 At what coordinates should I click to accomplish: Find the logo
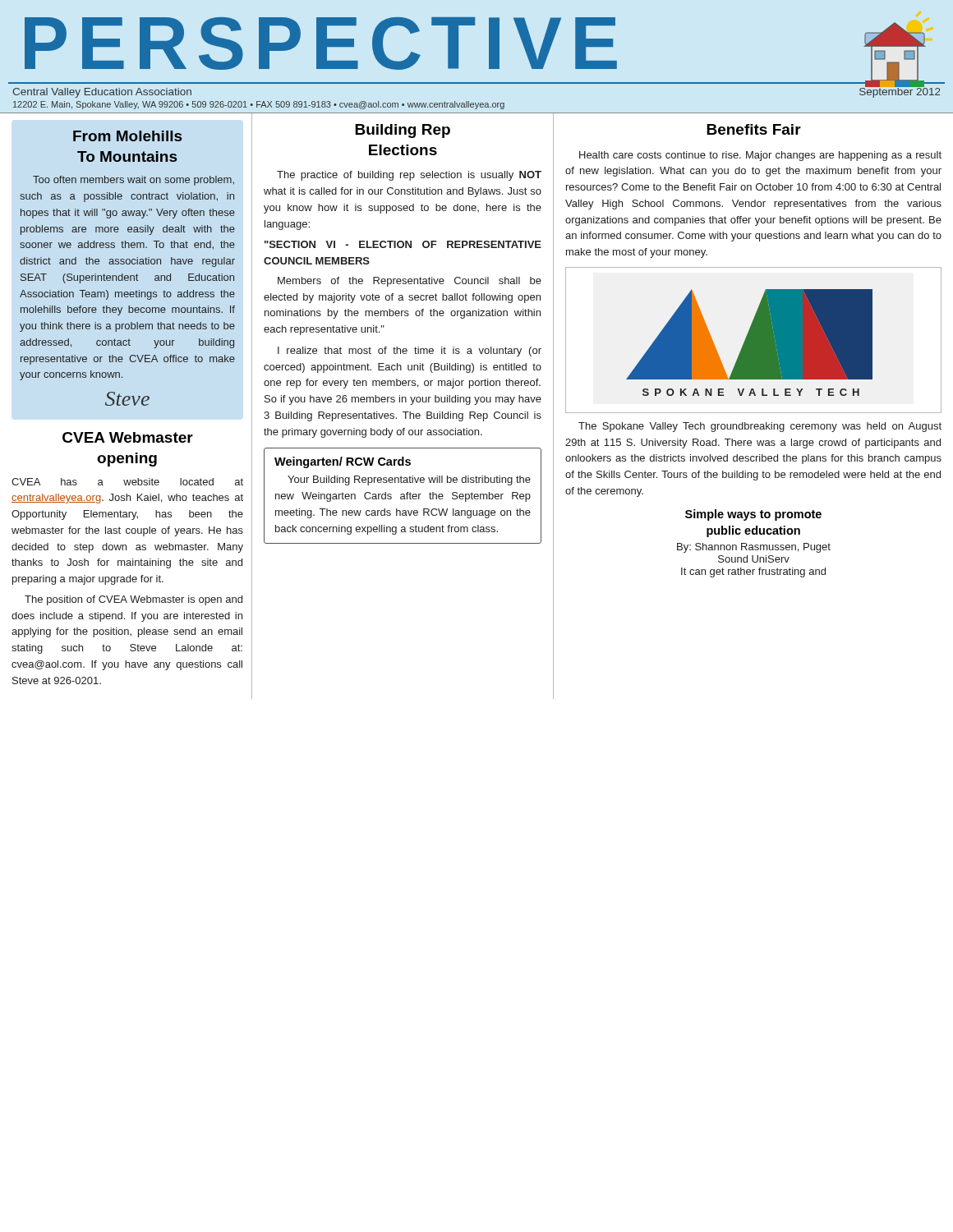coord(753,340)
